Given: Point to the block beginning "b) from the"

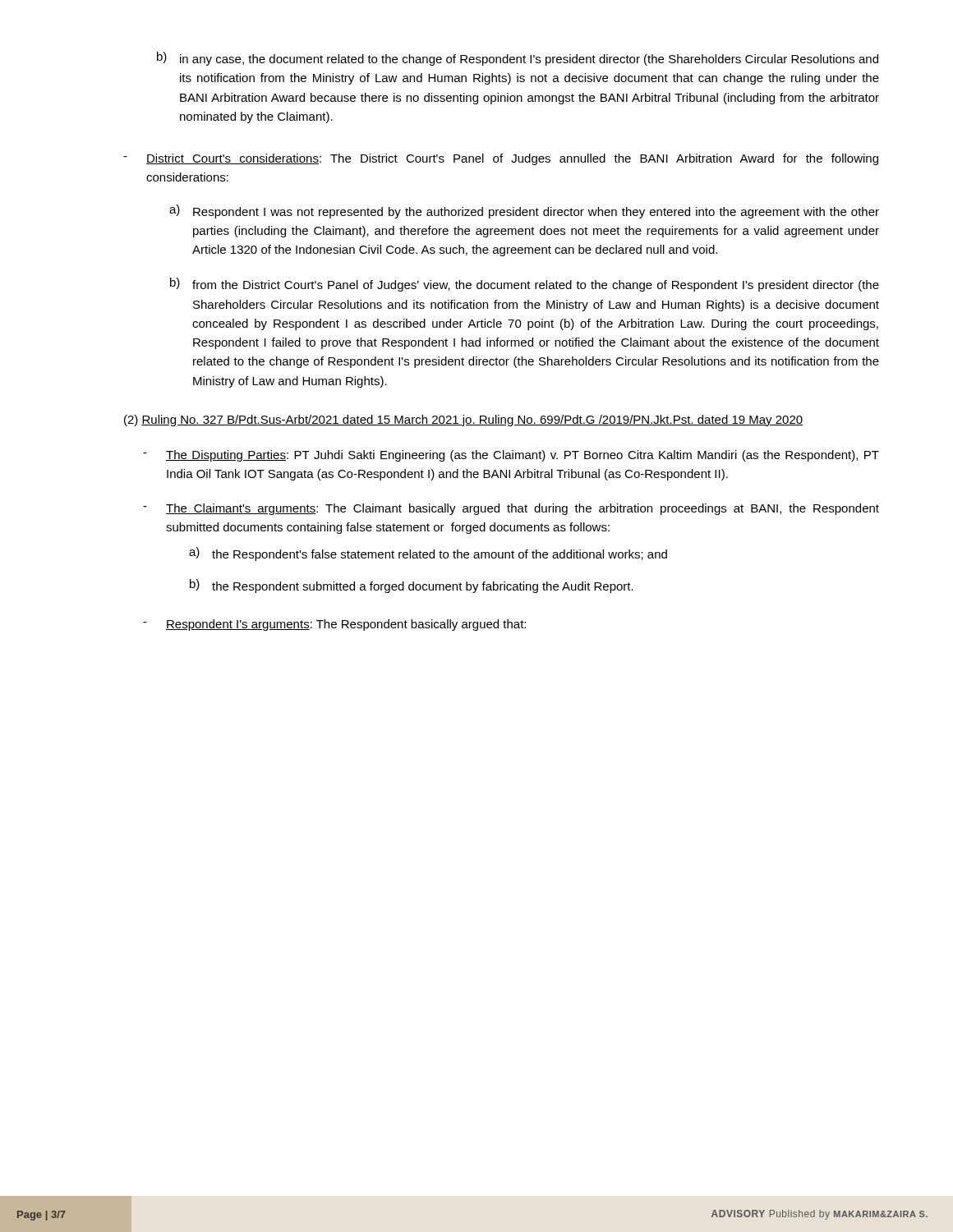Looking at the screenshot, I should [x=524, y=333].
